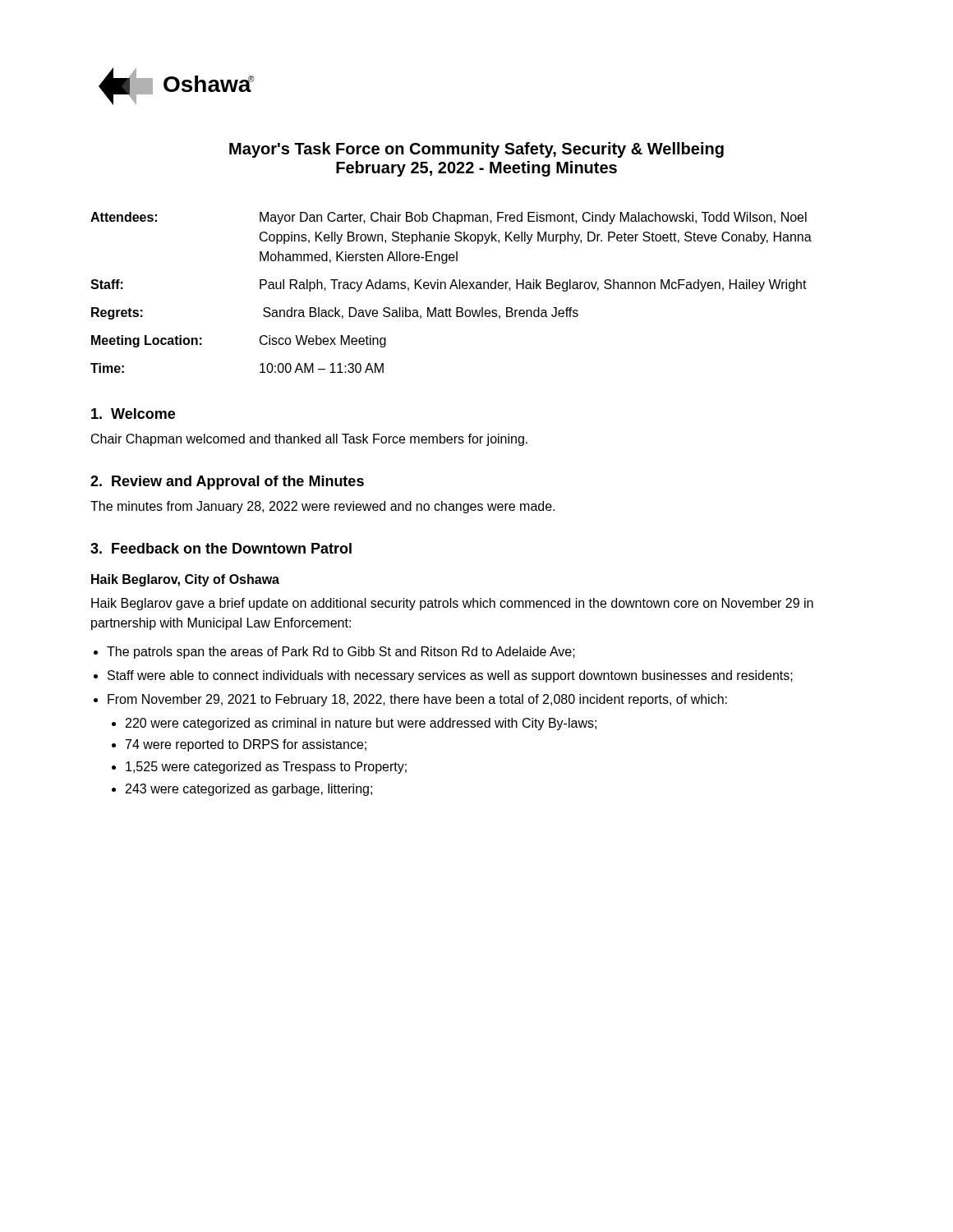Locate the text block starting "Haik Beglarov, City of Oshawa"
Viewport: 953px width, 1232px height.
(x=185, y=579)
